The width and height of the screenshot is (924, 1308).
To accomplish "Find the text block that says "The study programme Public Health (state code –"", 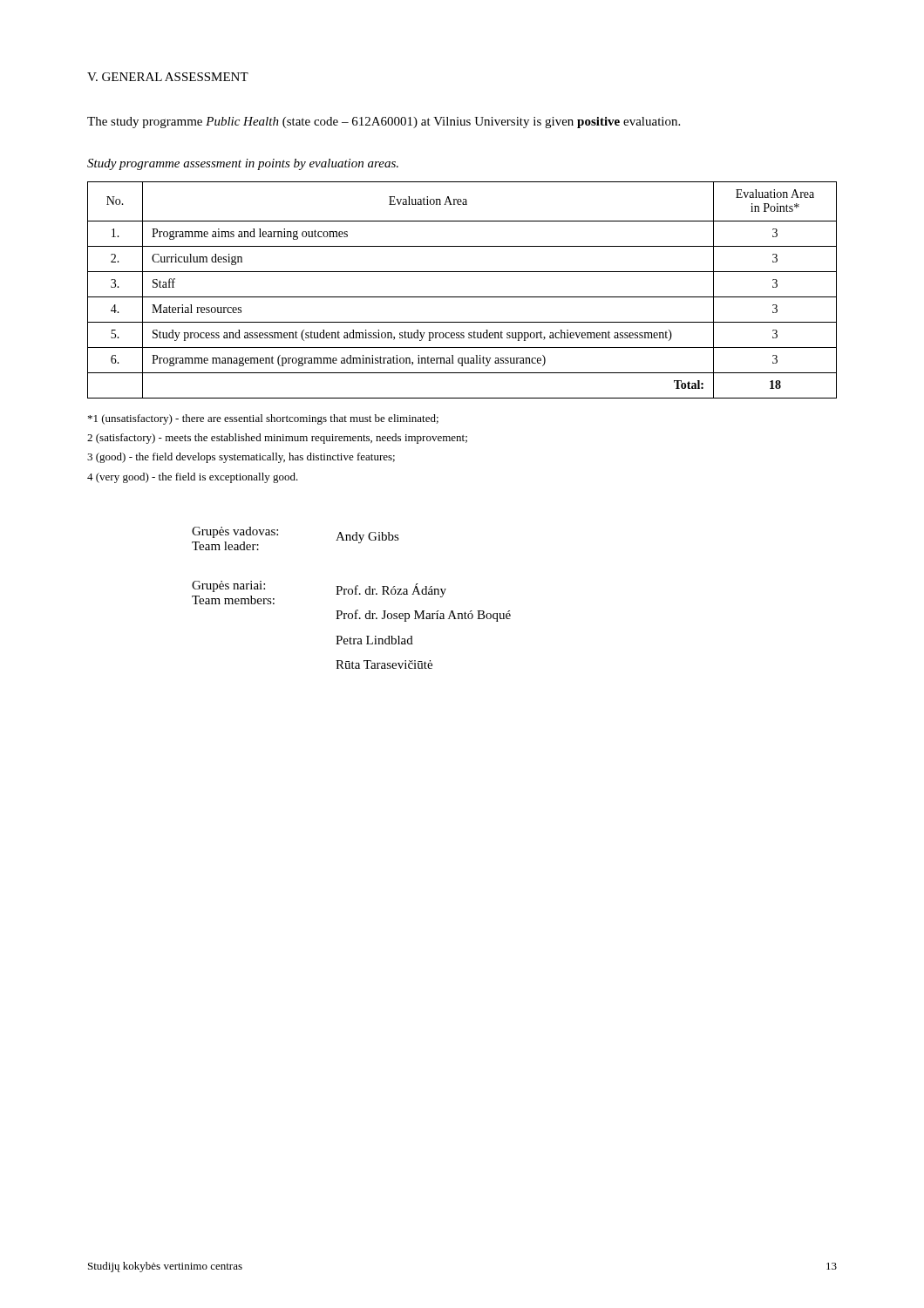I will click(384, 121).
